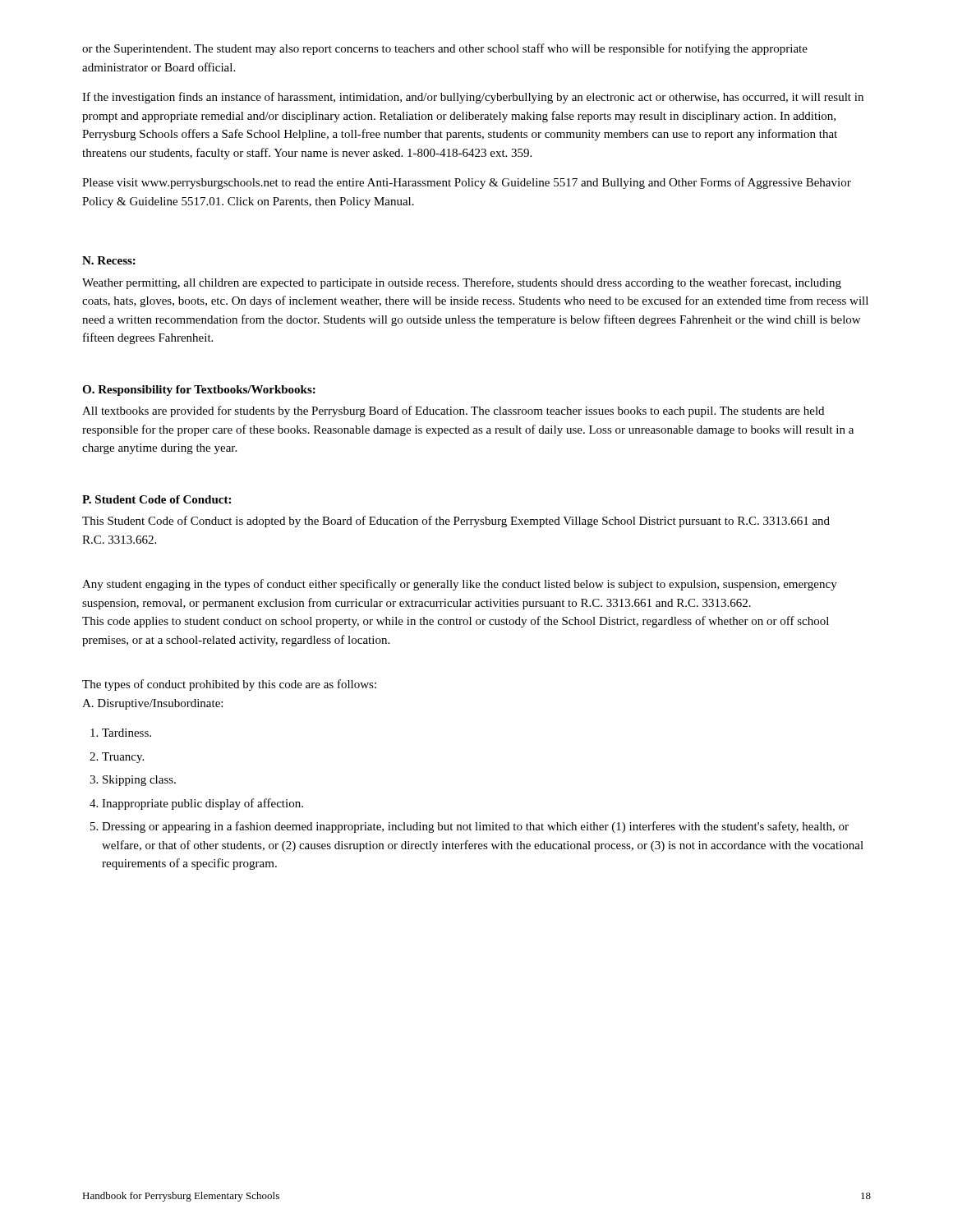Navigate to the block starting "Skipping class."
The width and height of the screenshot is (953, 1232).
(139, 779)
